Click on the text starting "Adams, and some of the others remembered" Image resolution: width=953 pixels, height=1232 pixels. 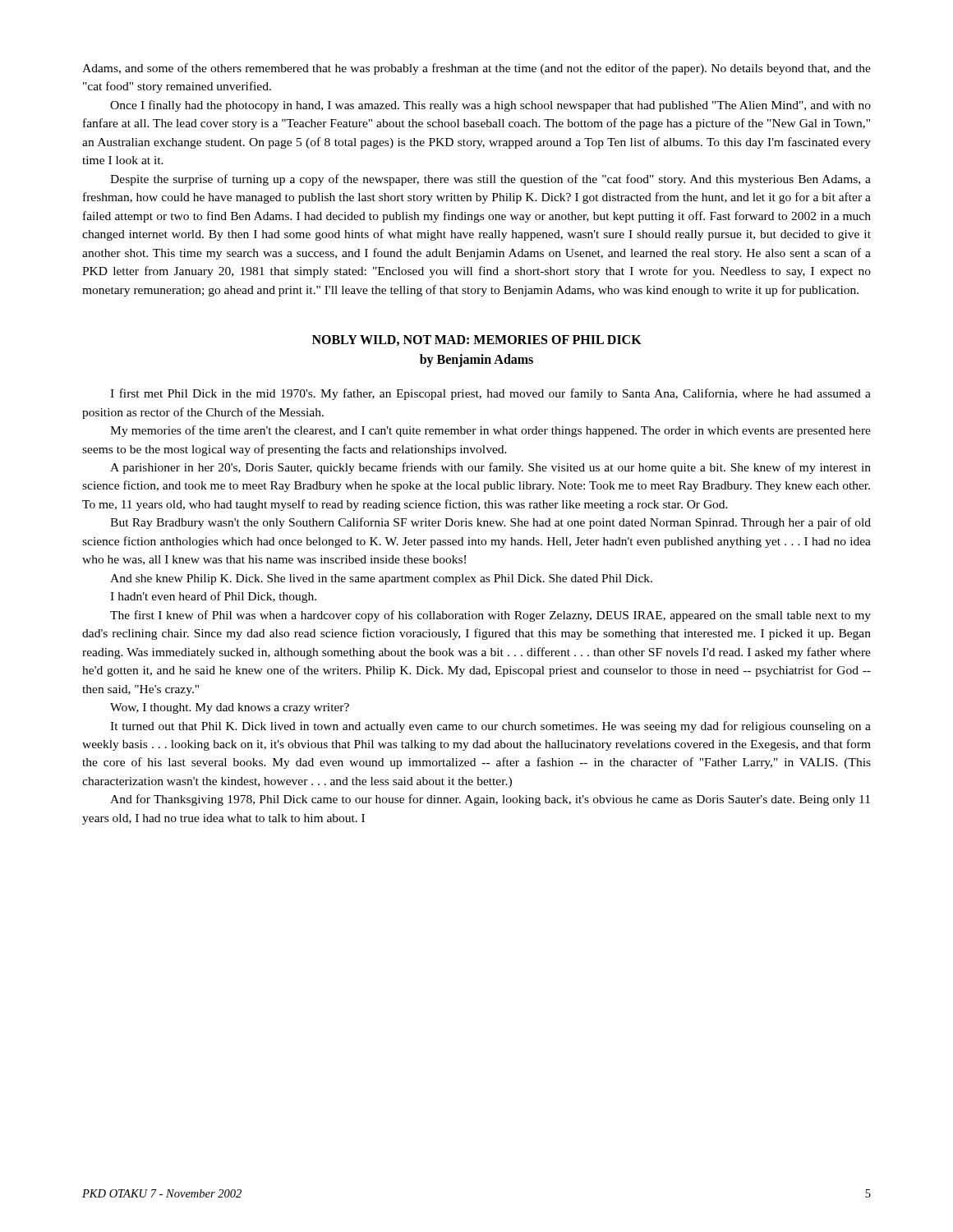476,179
